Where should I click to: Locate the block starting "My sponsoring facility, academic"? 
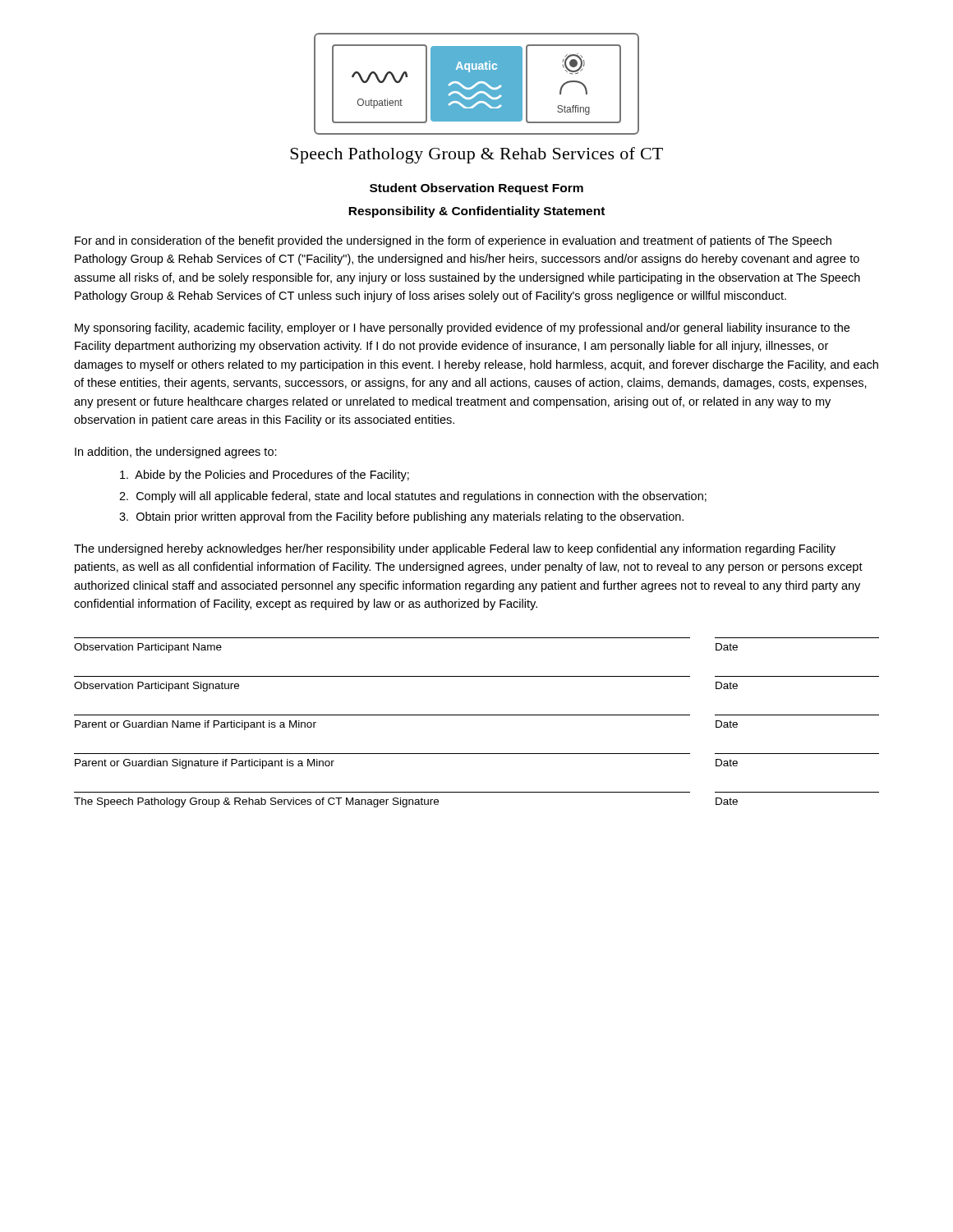pyautogui.click(x=476, y=374)
